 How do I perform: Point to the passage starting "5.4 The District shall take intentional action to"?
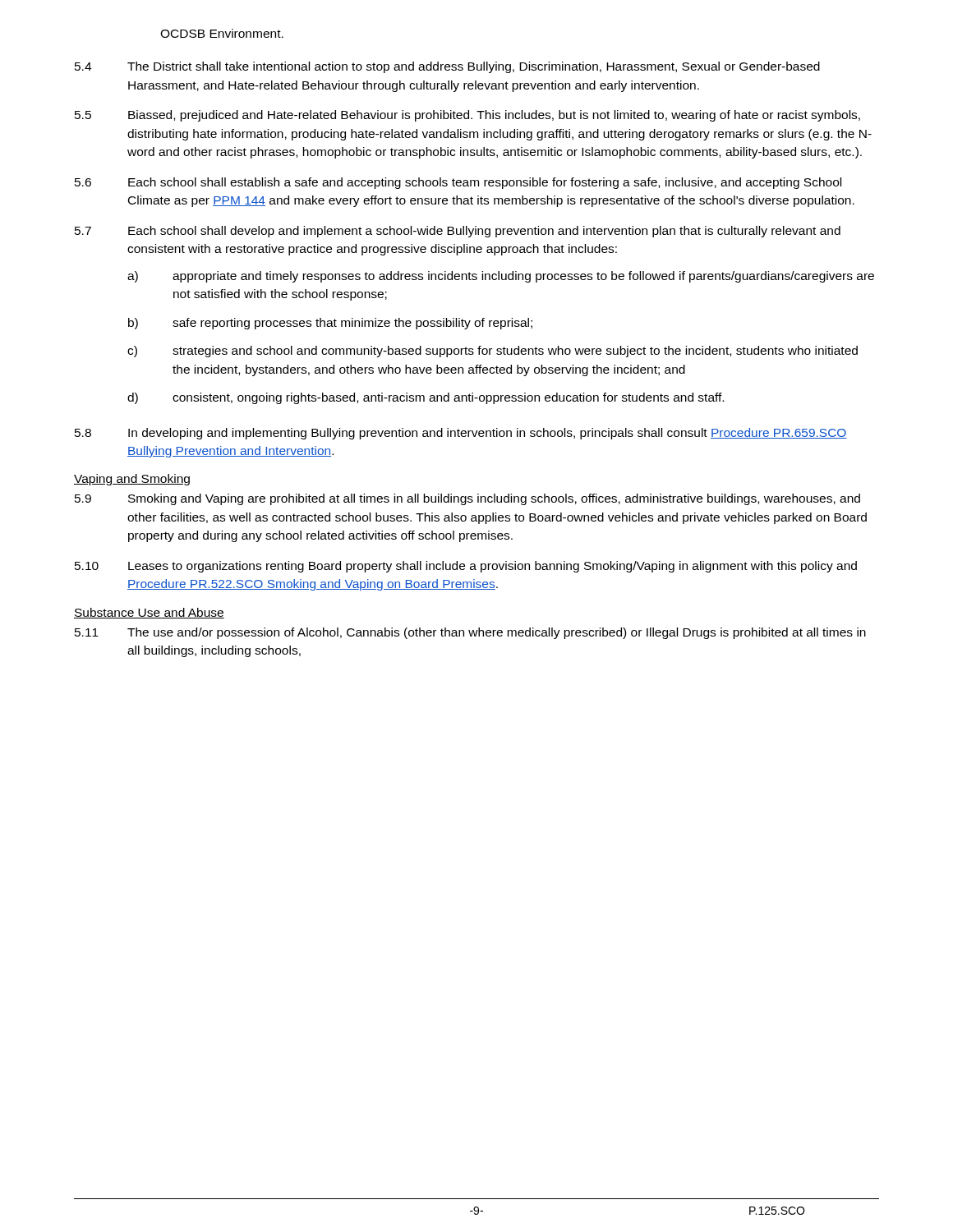click(476, 76)
